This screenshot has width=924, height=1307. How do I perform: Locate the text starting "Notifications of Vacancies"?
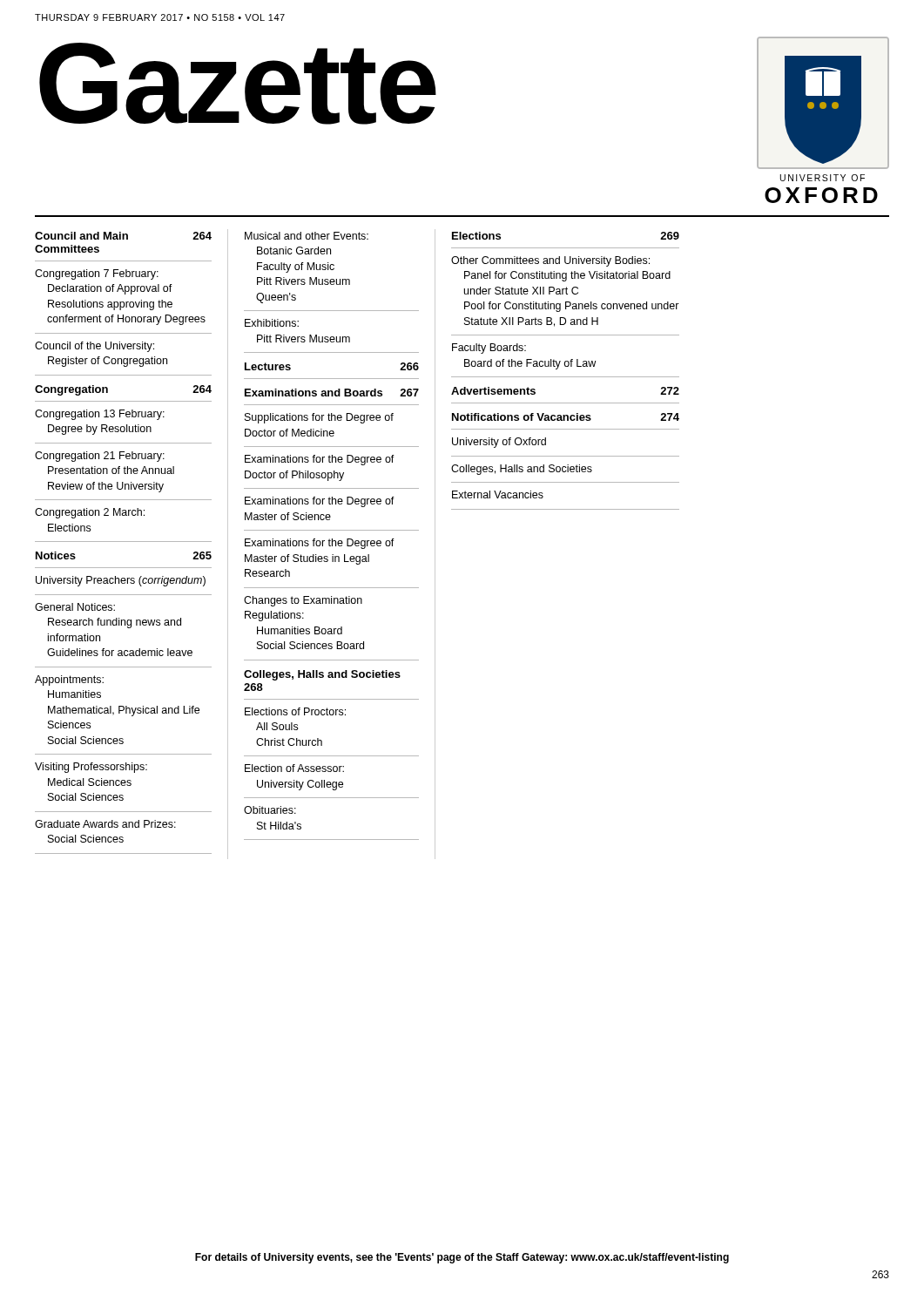565,417
